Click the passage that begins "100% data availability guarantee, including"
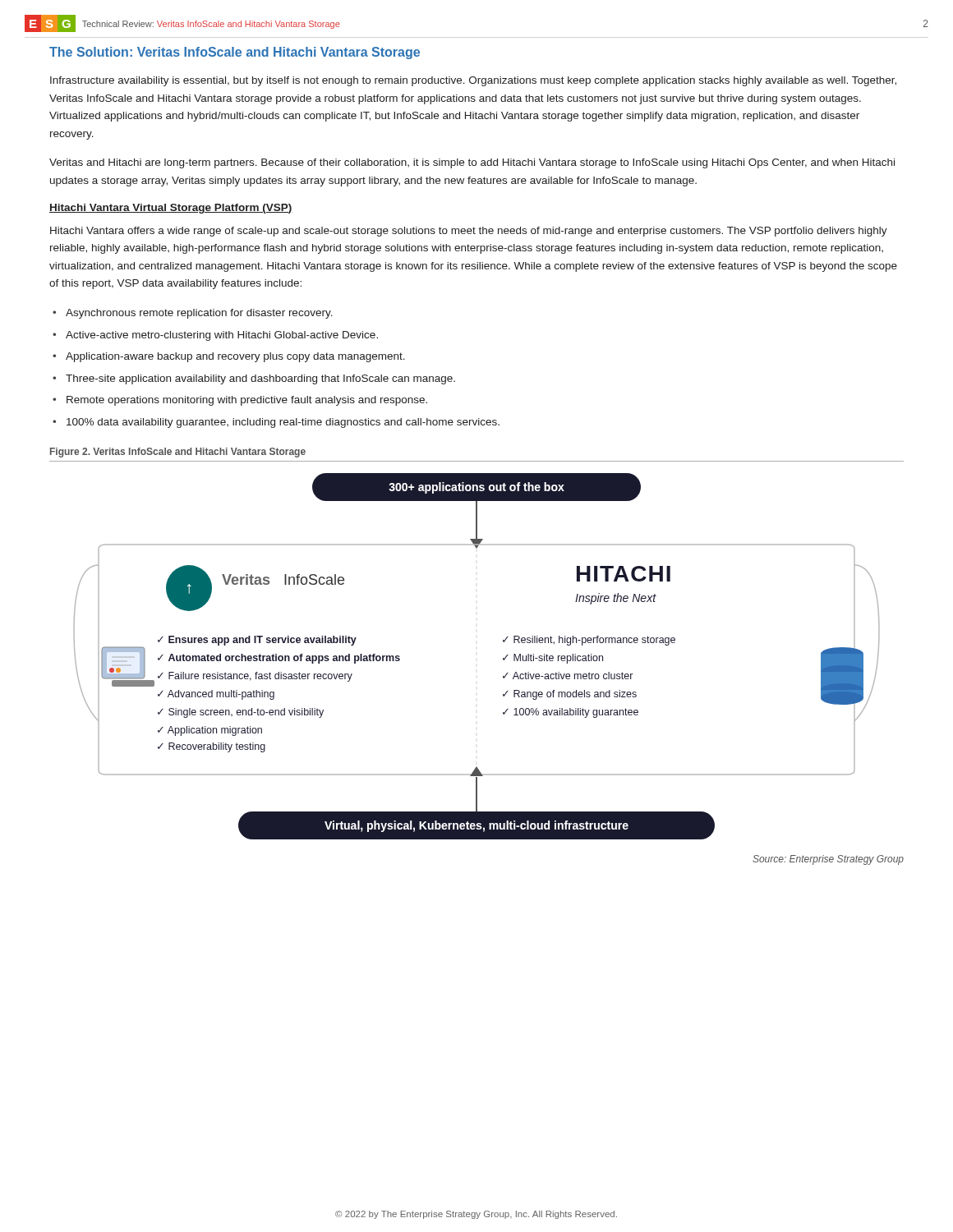This screenshot has height=1232, width=953. pyautogui.click(x=283, y=422)
